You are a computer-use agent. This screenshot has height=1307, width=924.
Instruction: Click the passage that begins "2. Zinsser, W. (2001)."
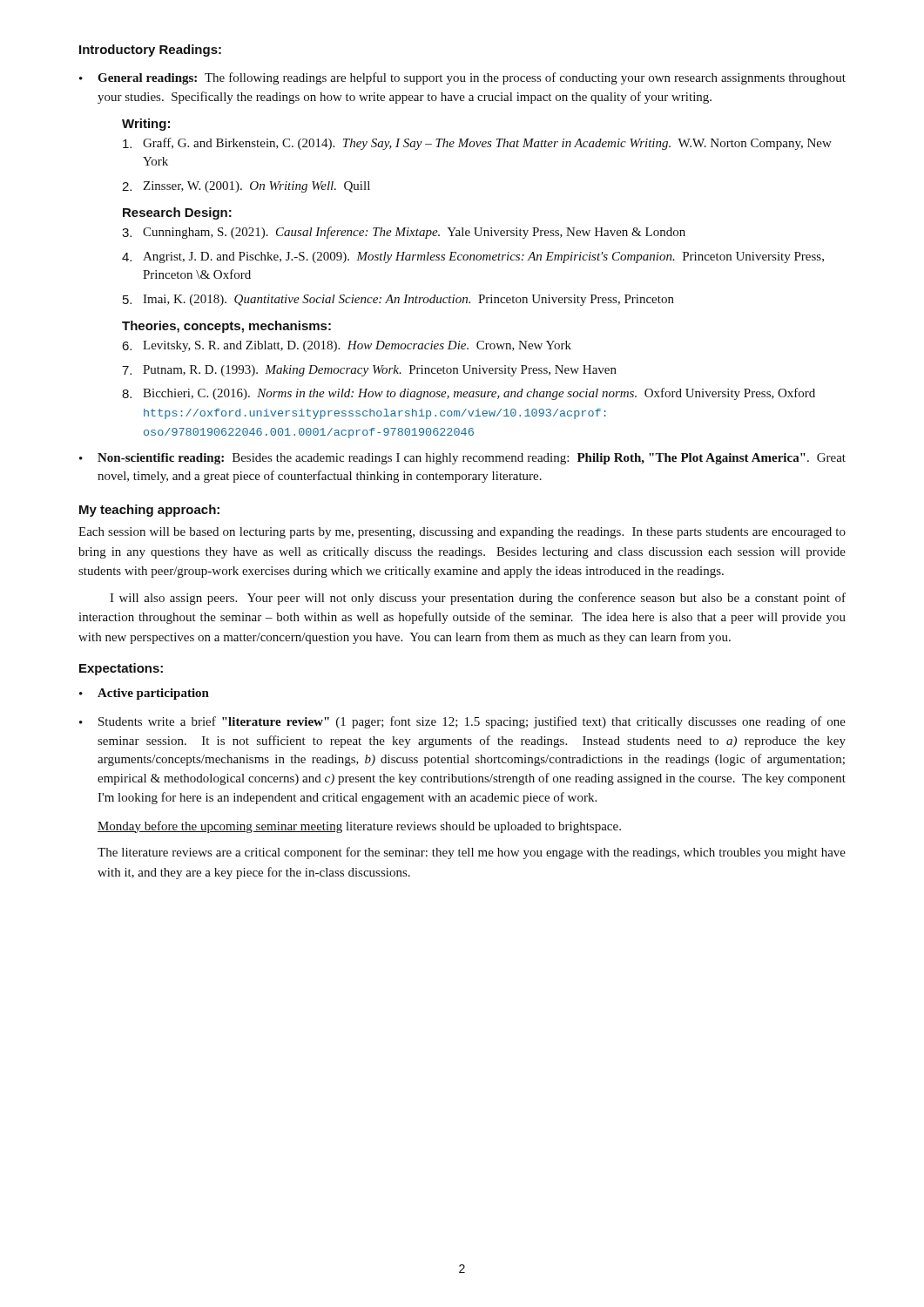246,186
